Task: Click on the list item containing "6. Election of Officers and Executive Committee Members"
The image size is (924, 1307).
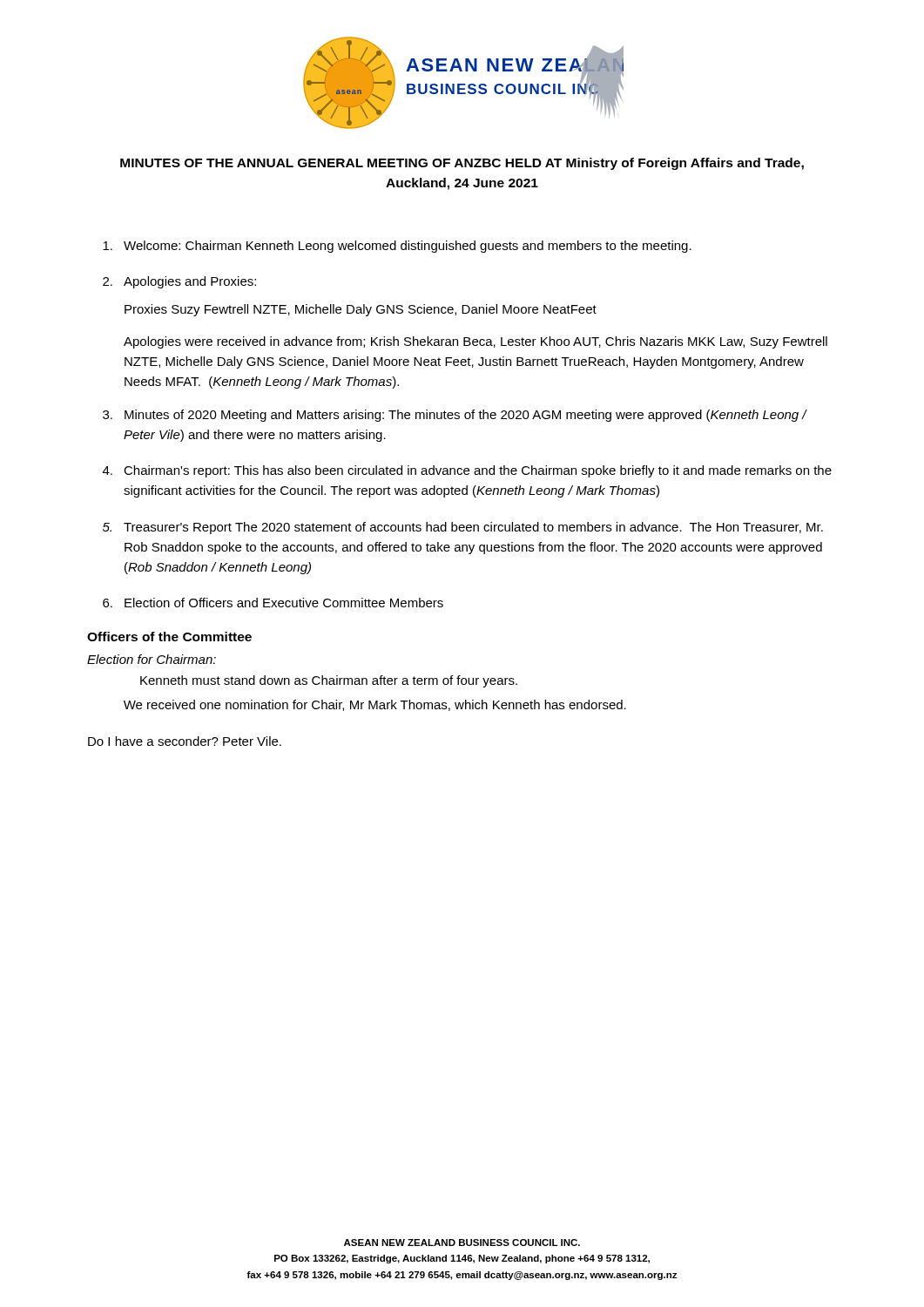Action: 273,603
